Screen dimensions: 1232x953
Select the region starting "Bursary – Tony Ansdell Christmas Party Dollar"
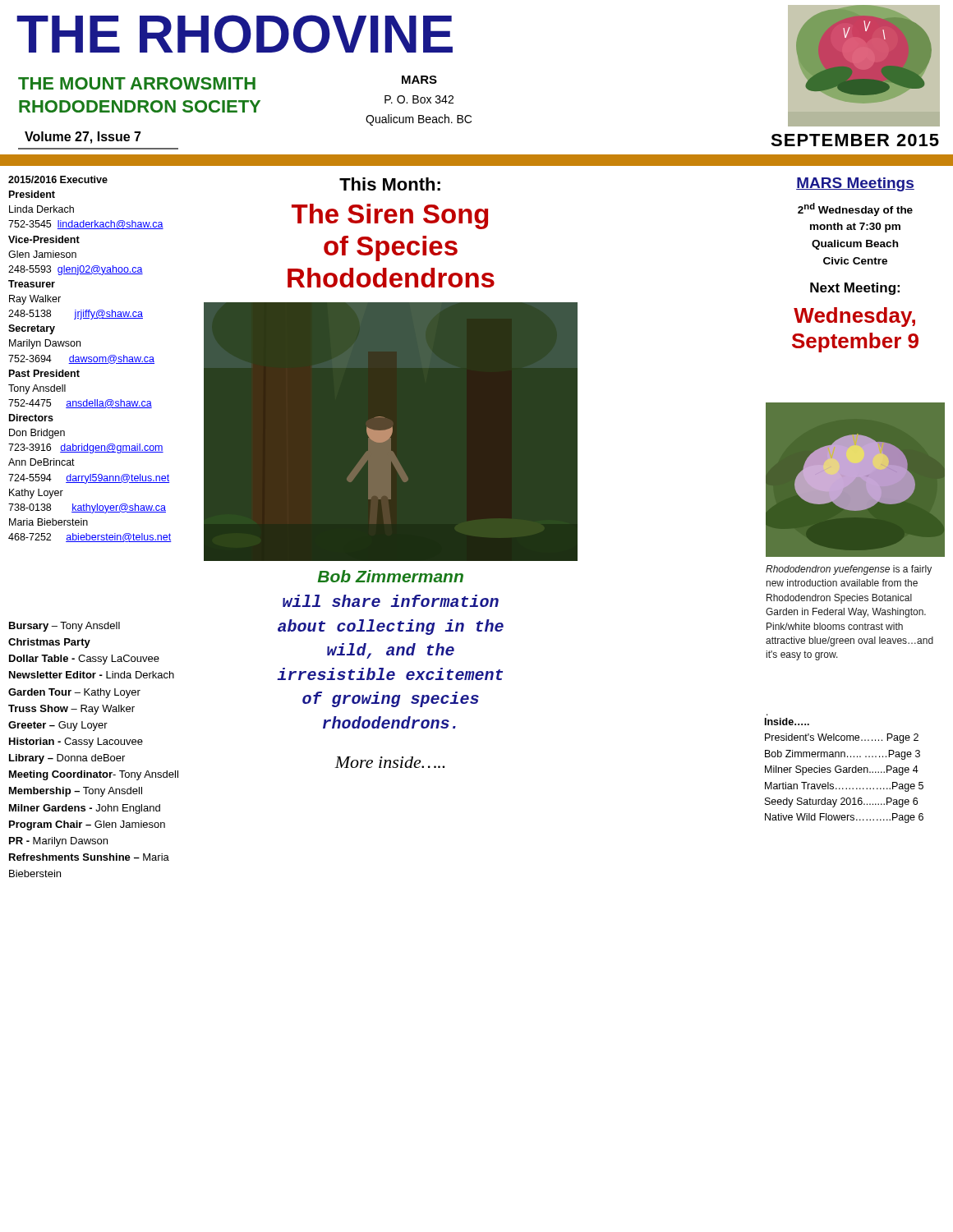pyautogui.click(x=94, y=750)
